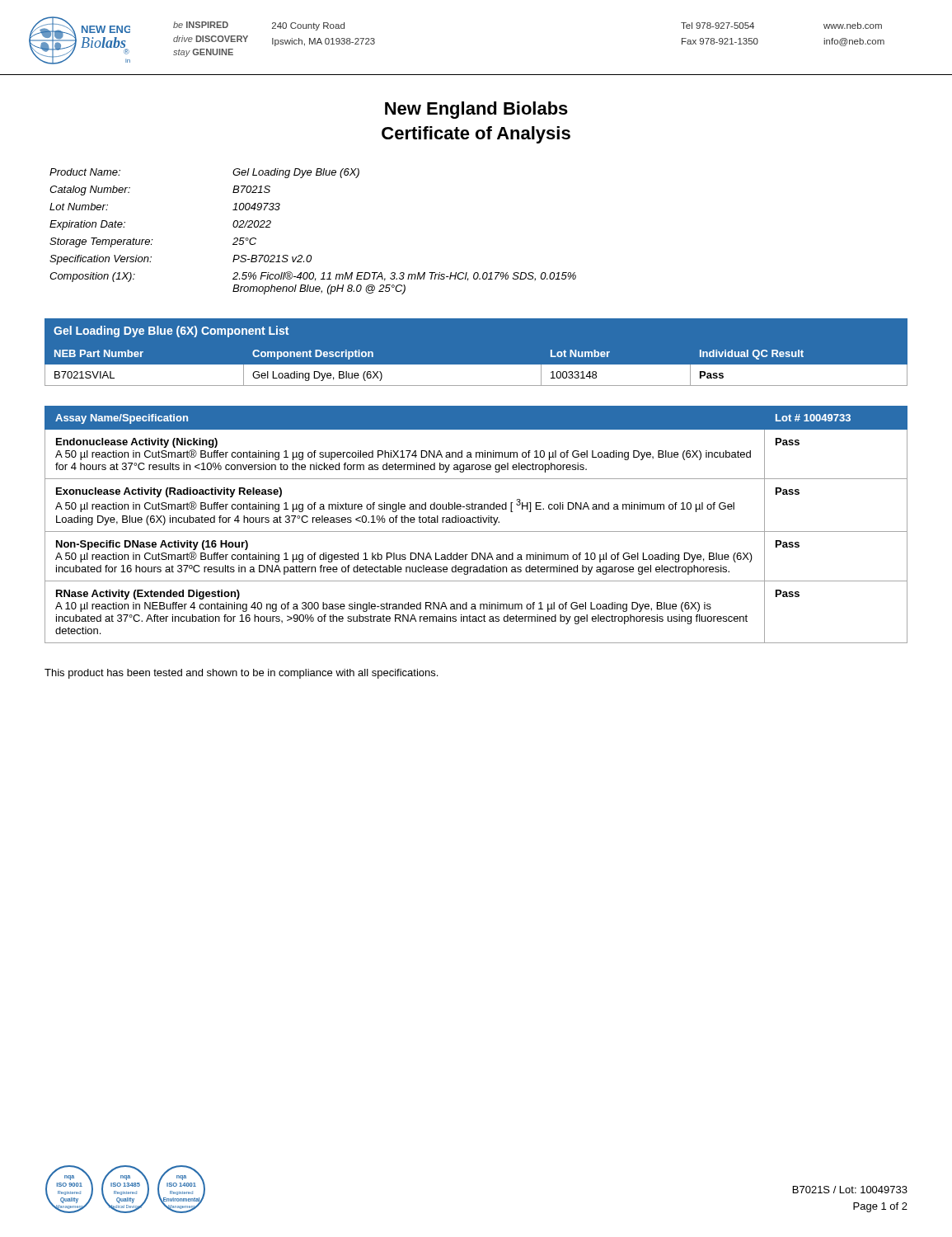Locate the table with the text "PS-B7021S v2.0"
The height and width of the screenshot is (1237, 952).
[x=476, y=230]
